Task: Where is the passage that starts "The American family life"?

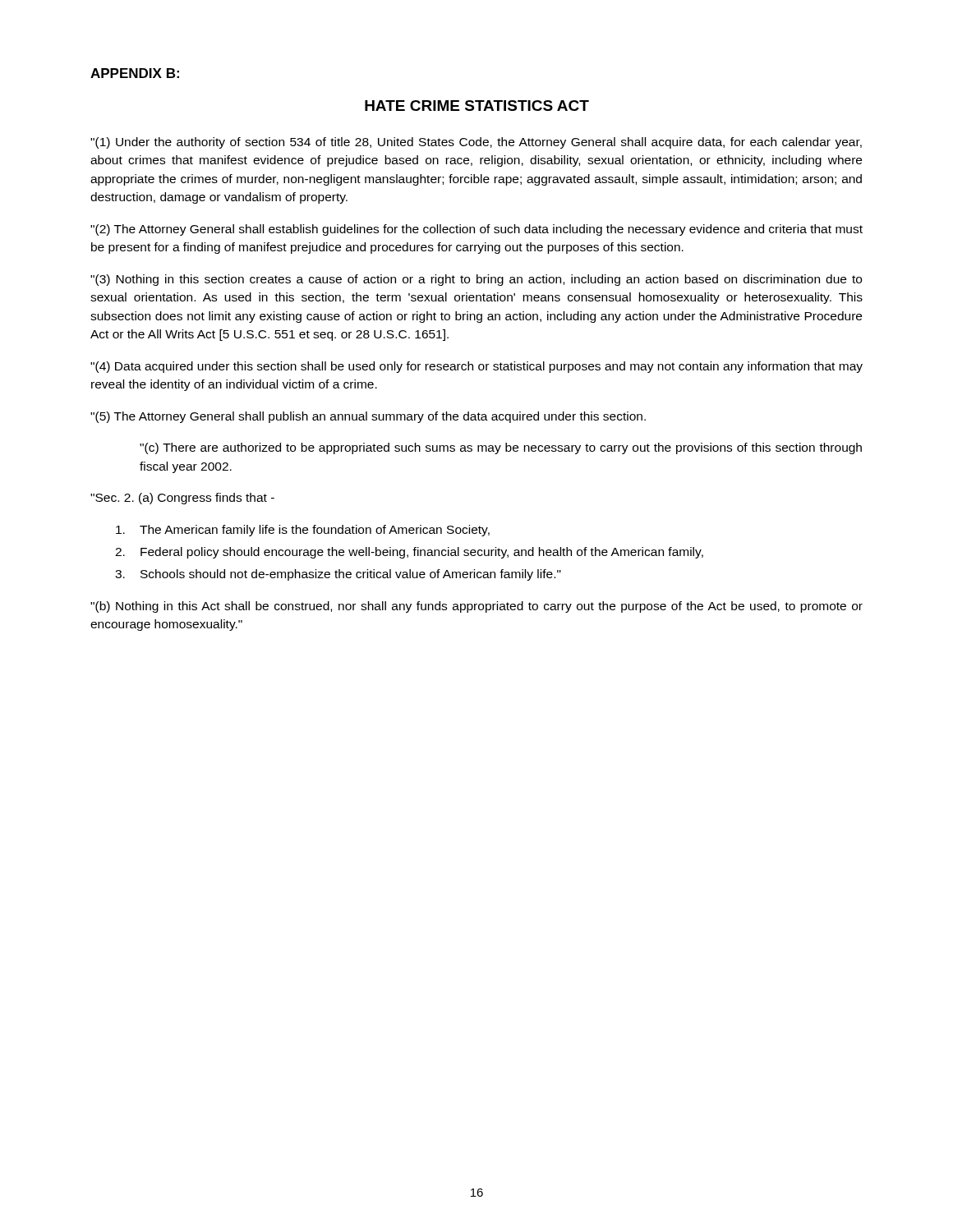Action: [489, 530]
